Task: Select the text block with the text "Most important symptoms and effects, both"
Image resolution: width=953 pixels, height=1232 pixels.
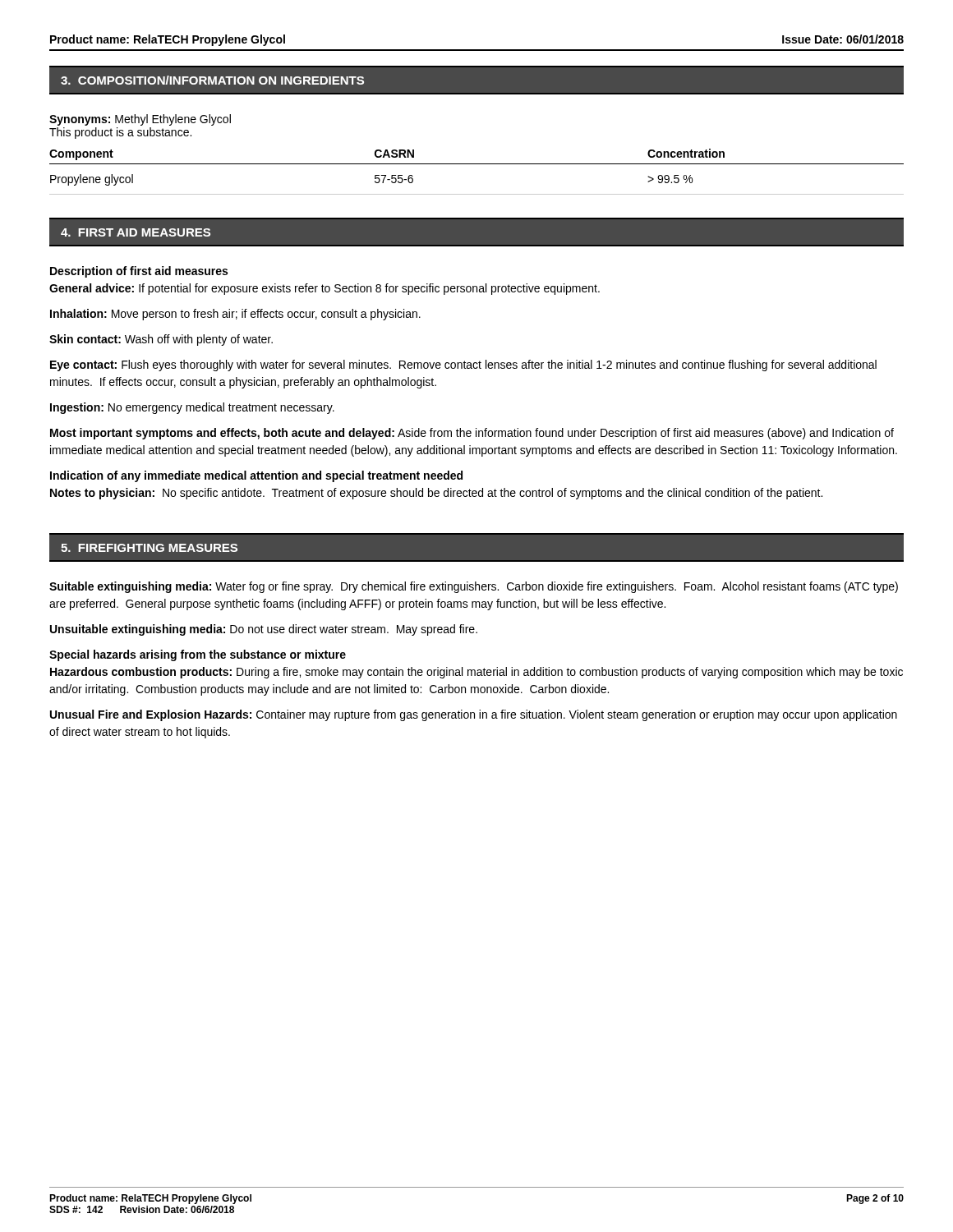Action: [474, 441]
